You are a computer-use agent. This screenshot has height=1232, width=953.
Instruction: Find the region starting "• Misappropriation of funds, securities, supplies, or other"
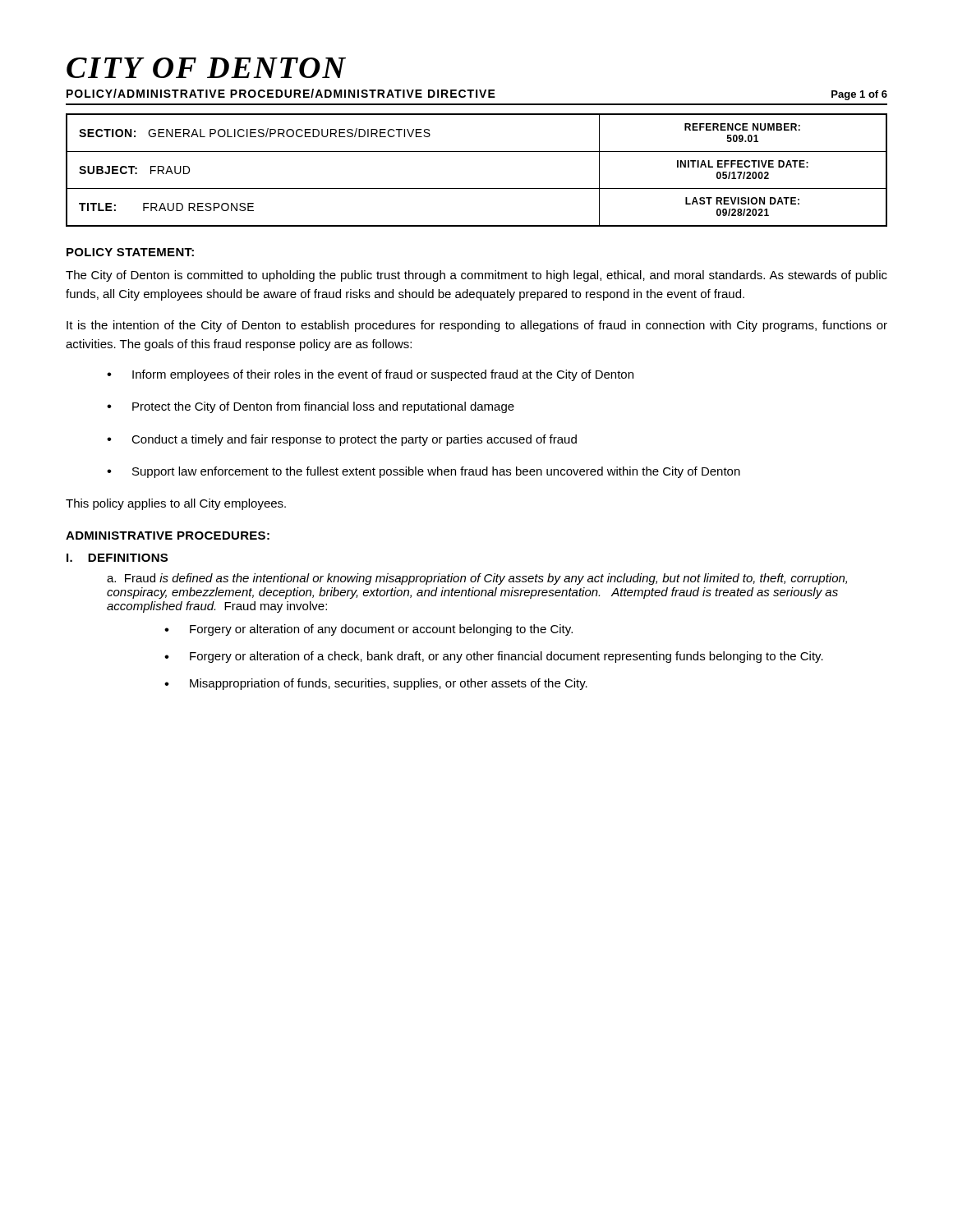coord(376,685)
